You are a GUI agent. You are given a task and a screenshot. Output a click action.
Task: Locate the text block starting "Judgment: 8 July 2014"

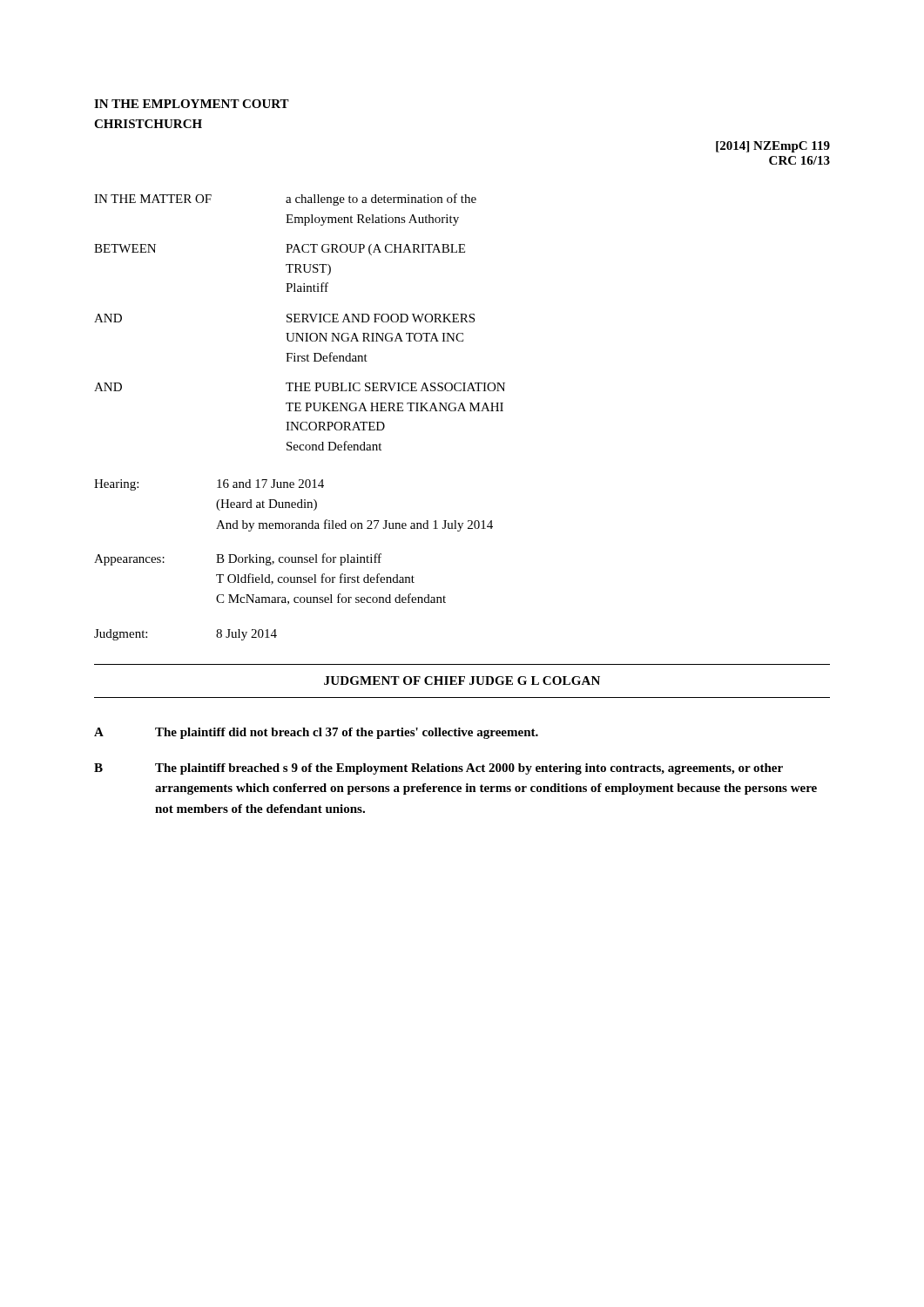click(120, 635)
